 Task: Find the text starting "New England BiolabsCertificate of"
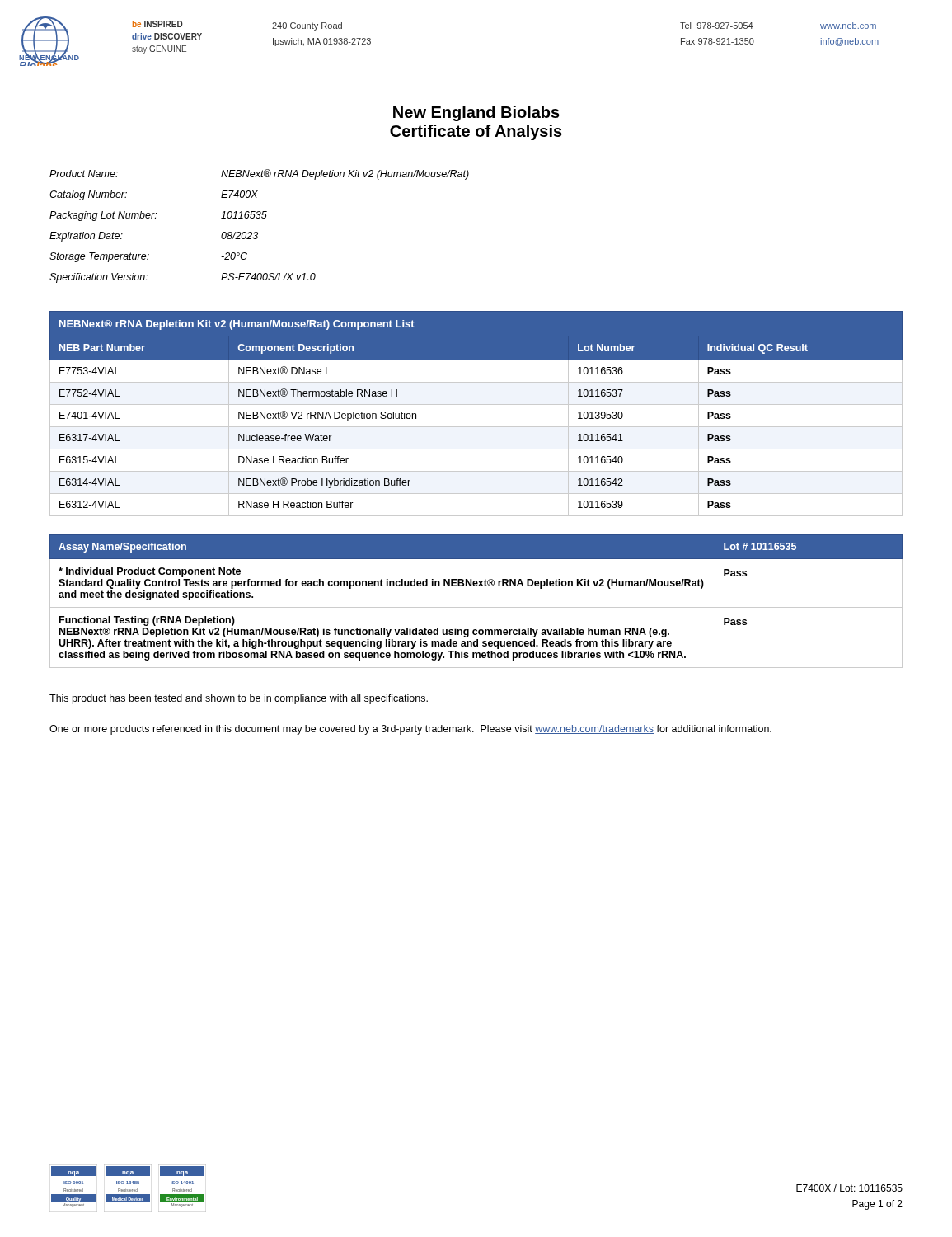coord(476,122)
